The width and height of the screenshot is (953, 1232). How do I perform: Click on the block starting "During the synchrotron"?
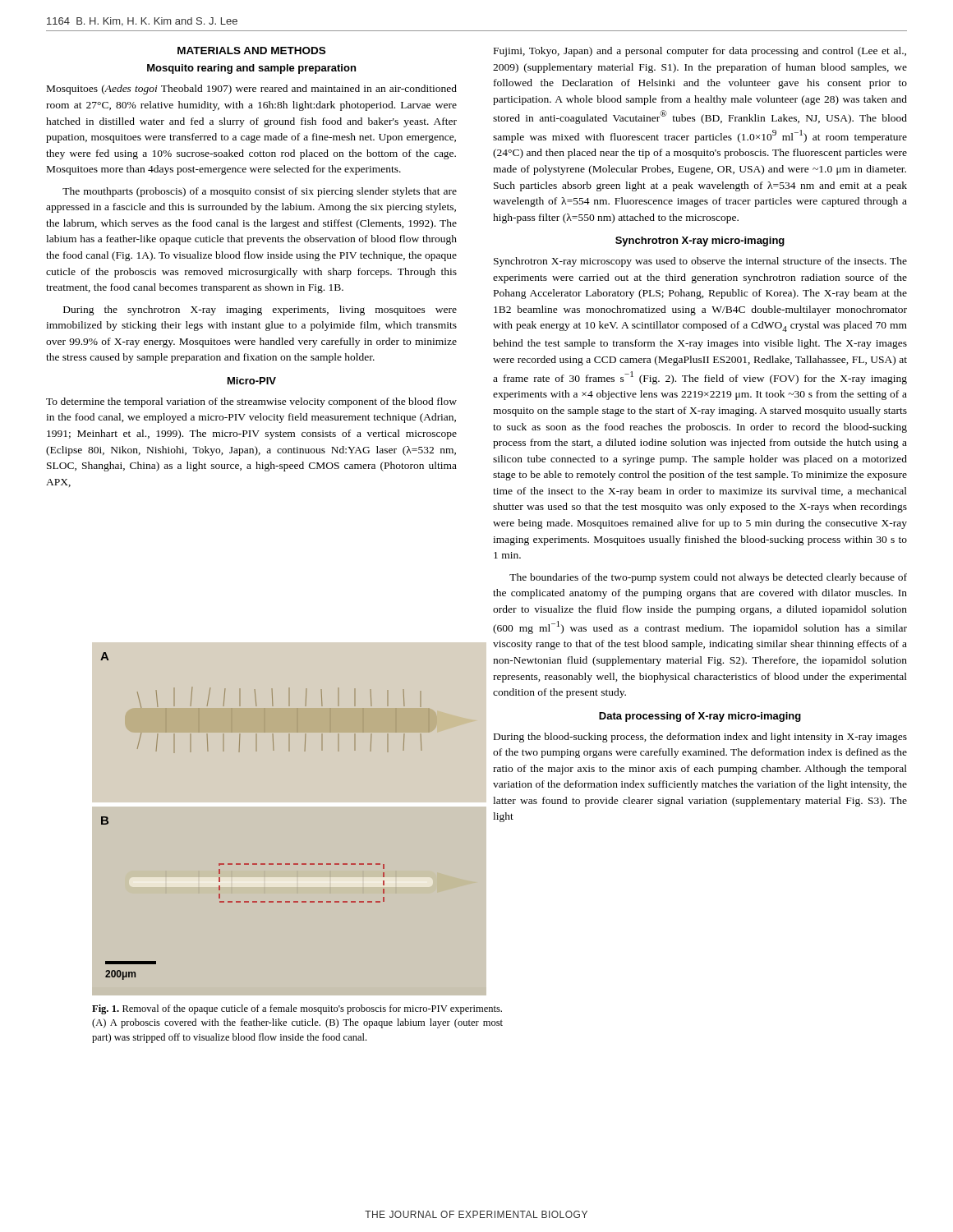click(251, 333)
